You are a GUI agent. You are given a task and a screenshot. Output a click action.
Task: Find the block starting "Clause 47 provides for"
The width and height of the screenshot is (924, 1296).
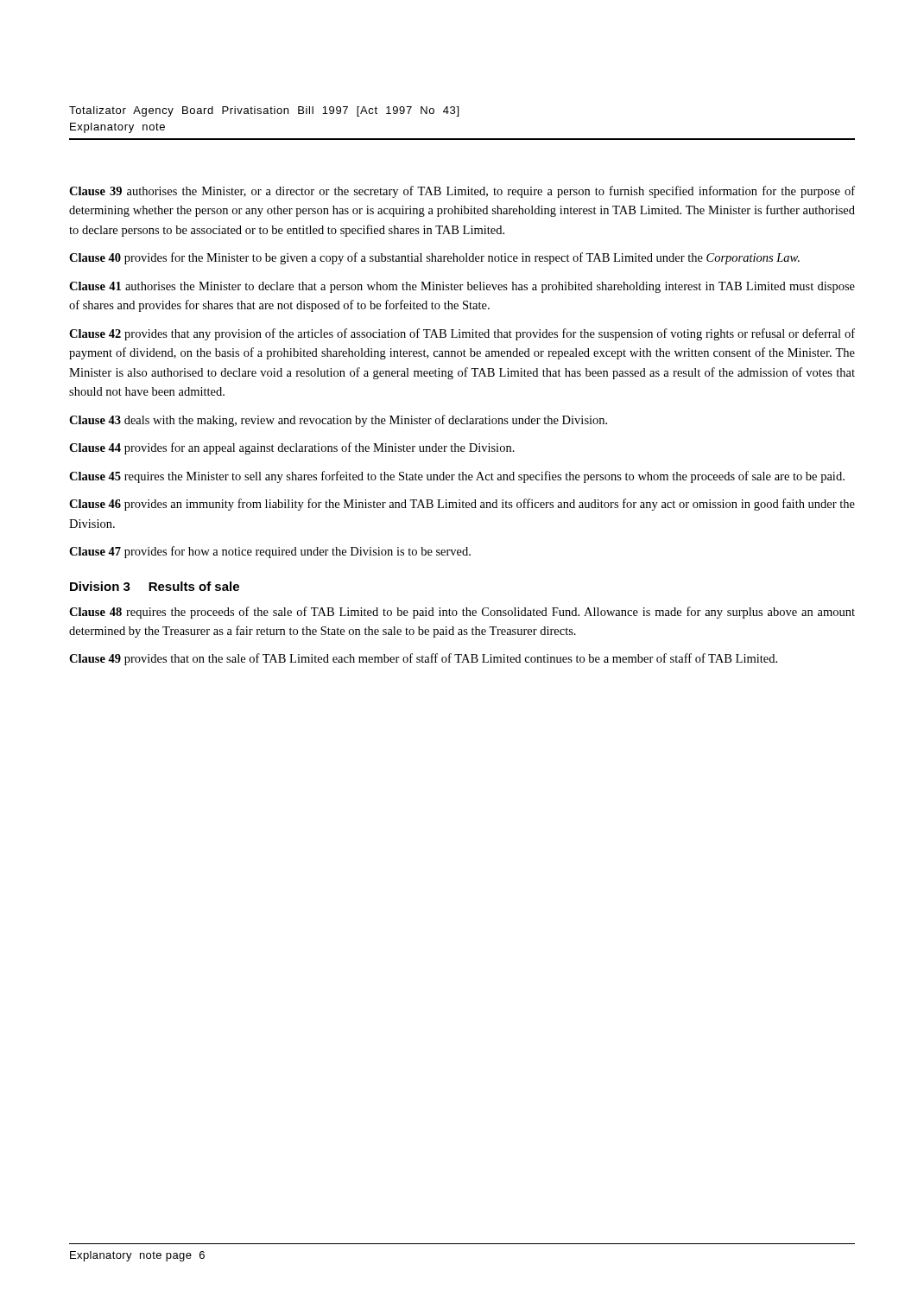270,551
